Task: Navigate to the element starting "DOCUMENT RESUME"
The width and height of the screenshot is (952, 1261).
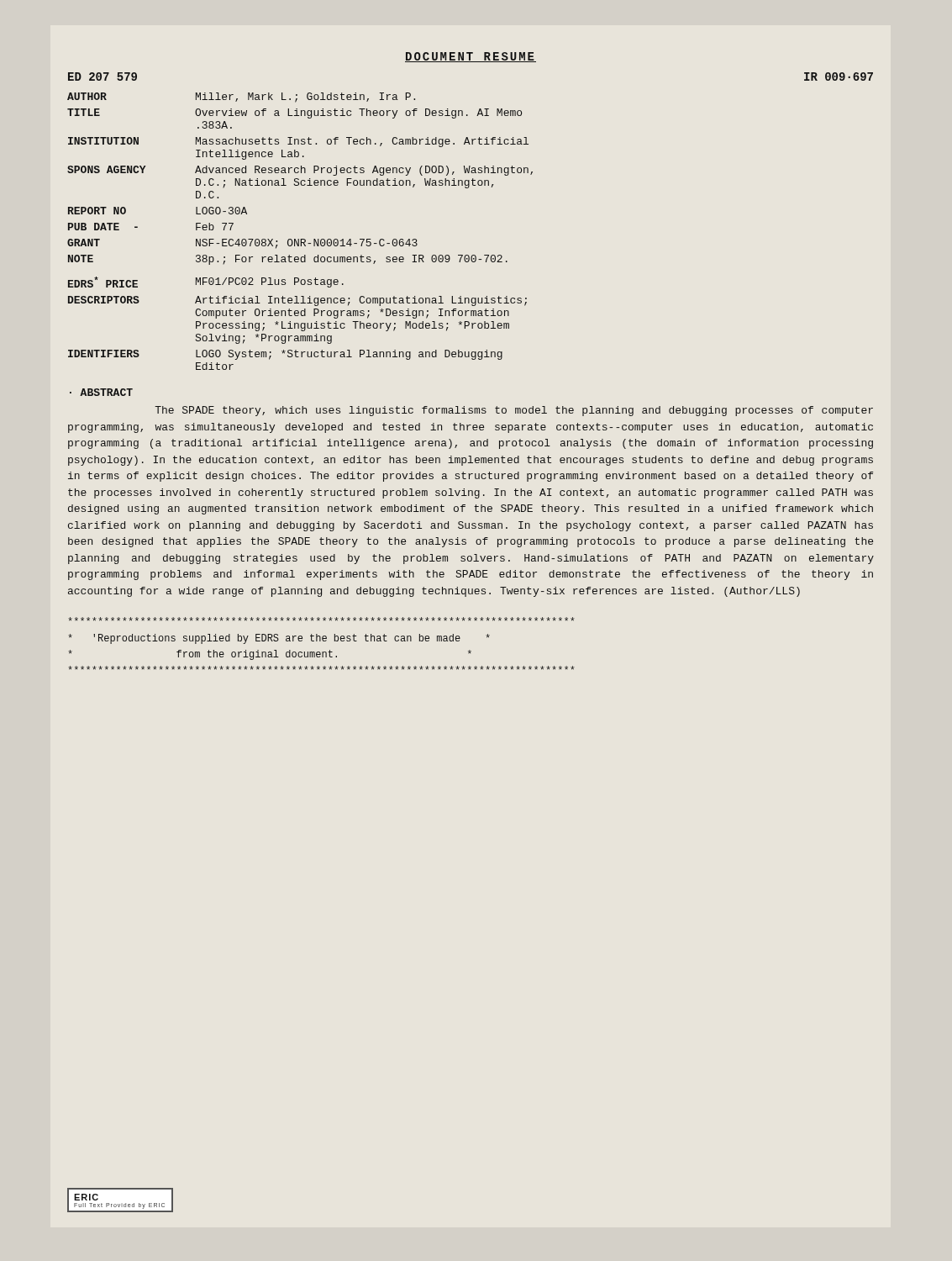Action: click(x=471, y=57)
